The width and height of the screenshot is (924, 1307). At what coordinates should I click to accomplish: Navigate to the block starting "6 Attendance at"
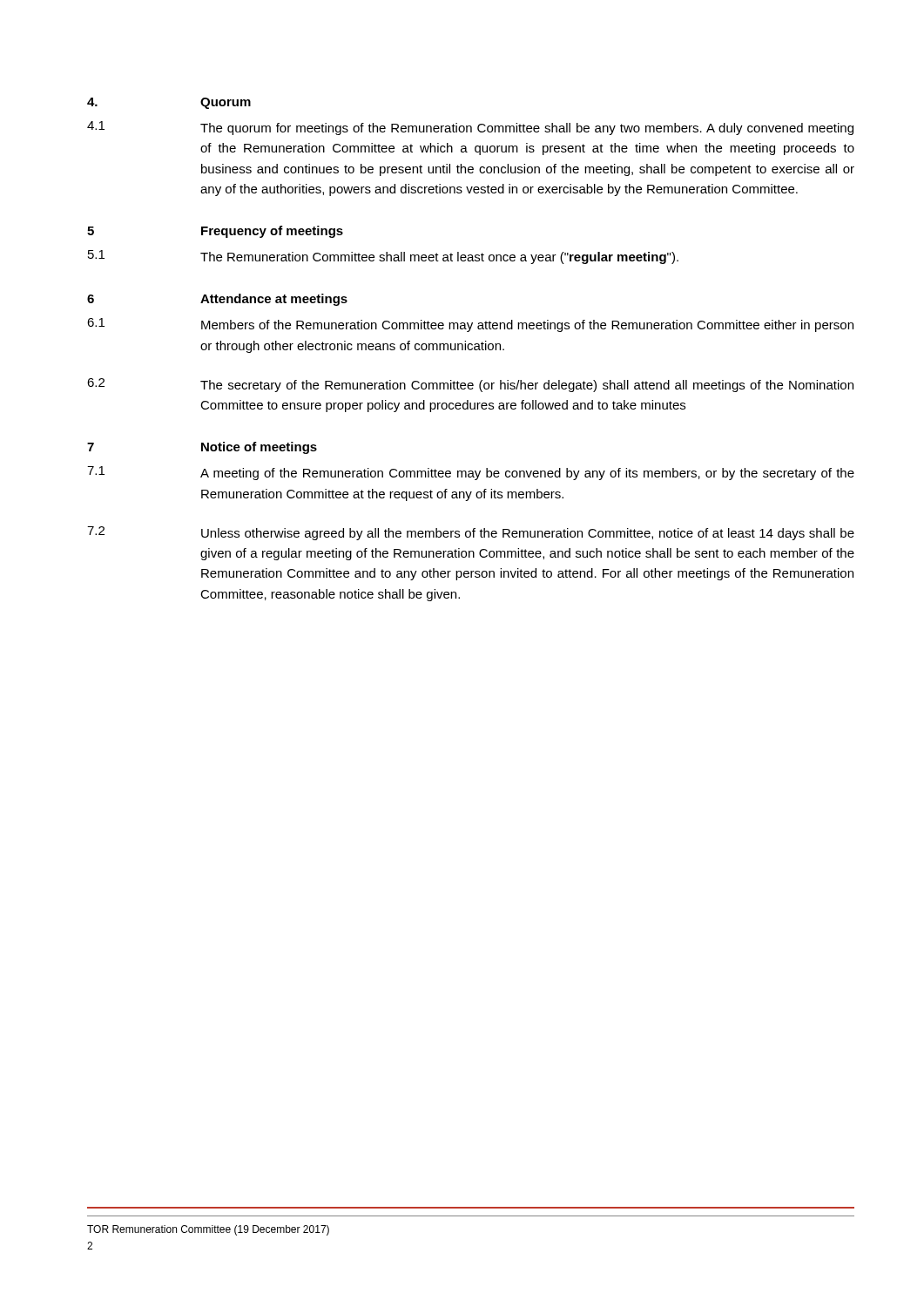(x=217, y=299)
